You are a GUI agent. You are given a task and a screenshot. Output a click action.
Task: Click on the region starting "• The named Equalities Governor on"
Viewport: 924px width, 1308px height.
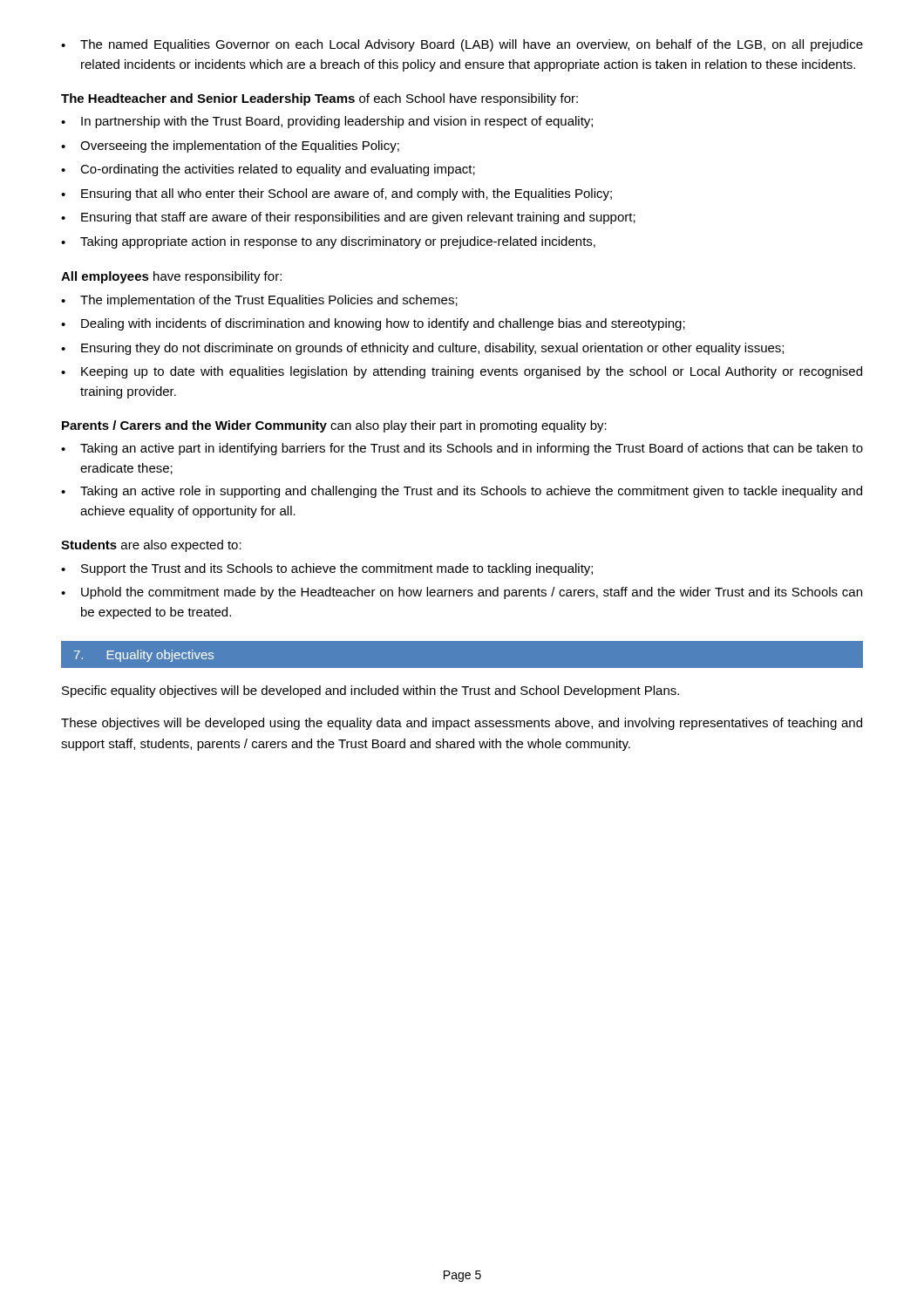(462, 55)
